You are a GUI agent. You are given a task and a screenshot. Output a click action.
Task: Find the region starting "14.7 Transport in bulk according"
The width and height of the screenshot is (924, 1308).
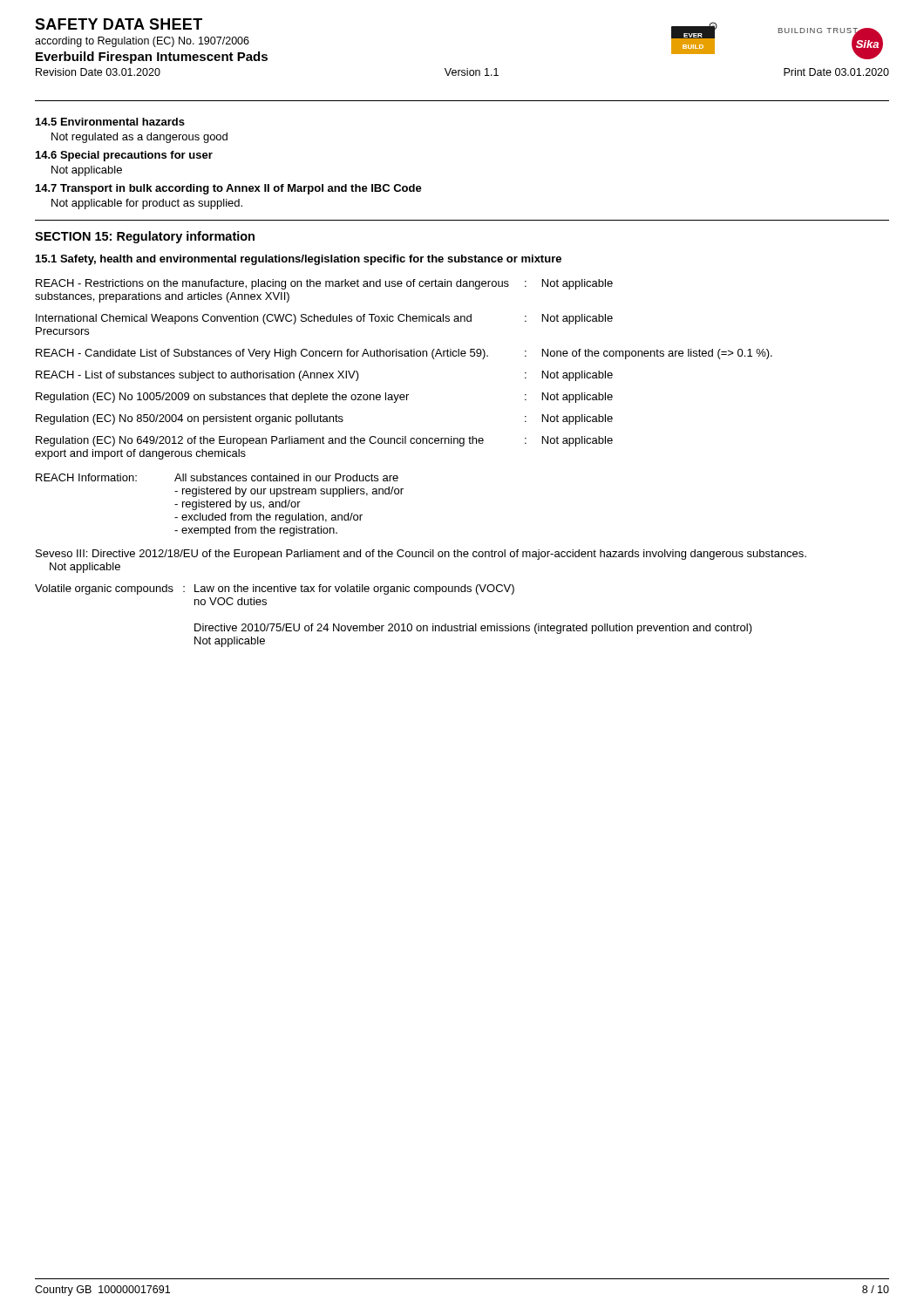[228, 188]
